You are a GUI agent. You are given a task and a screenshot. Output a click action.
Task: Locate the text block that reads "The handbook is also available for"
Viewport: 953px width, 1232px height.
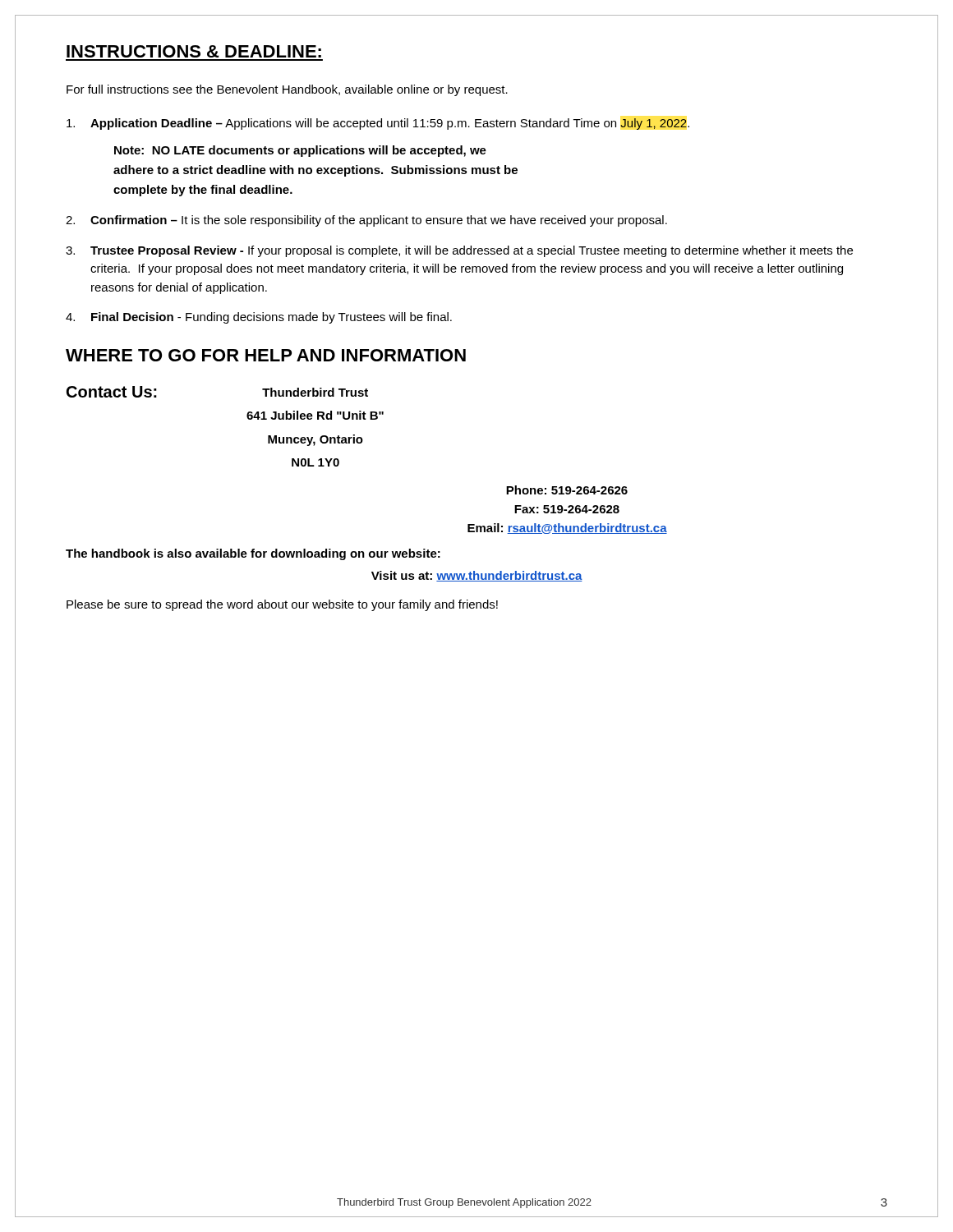(x=253, y=553)
